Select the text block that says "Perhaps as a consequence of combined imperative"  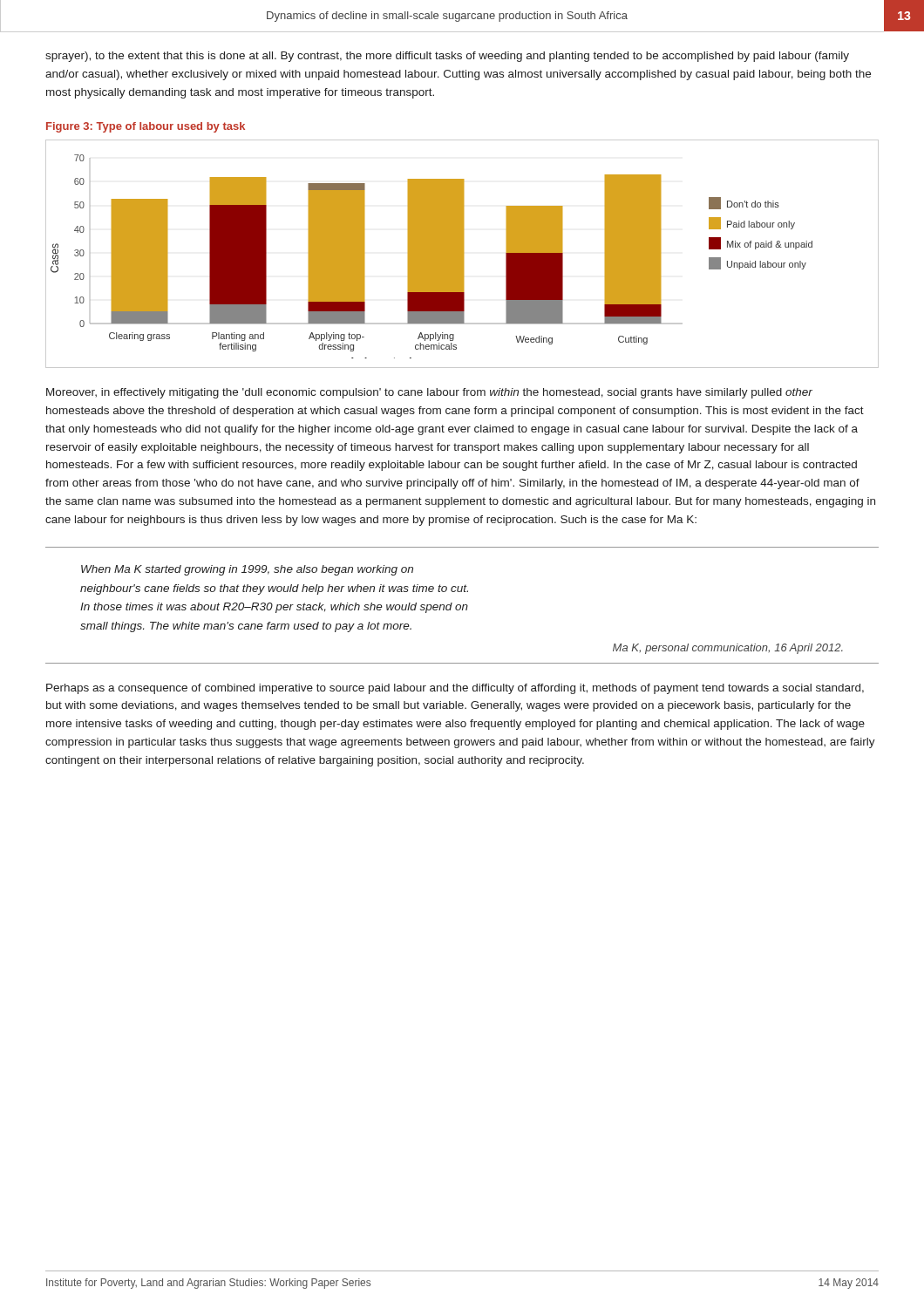pos(460,724)
